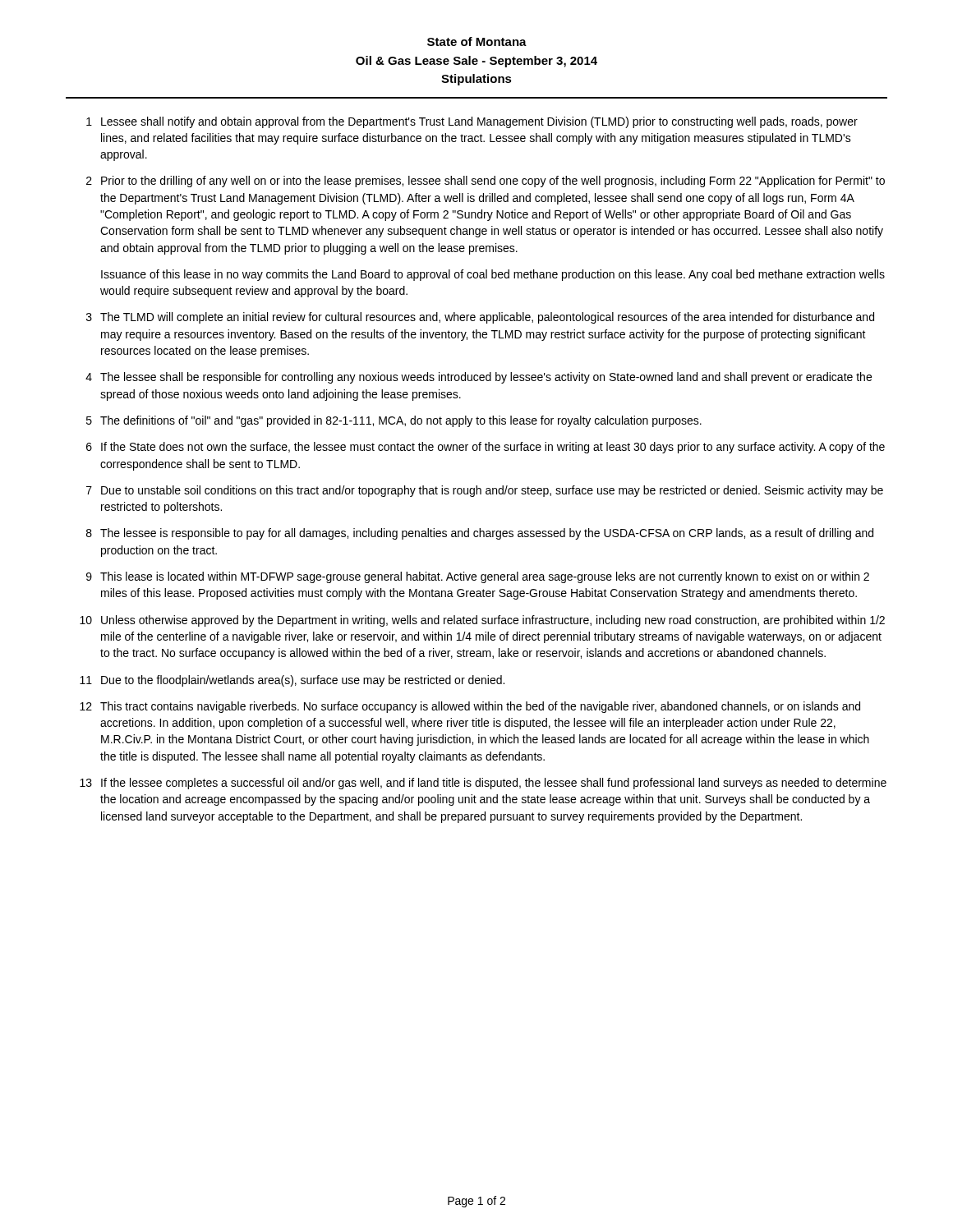Click on the list item that reads "13 If the lessee completes a successful oil"

coord(476,800)
